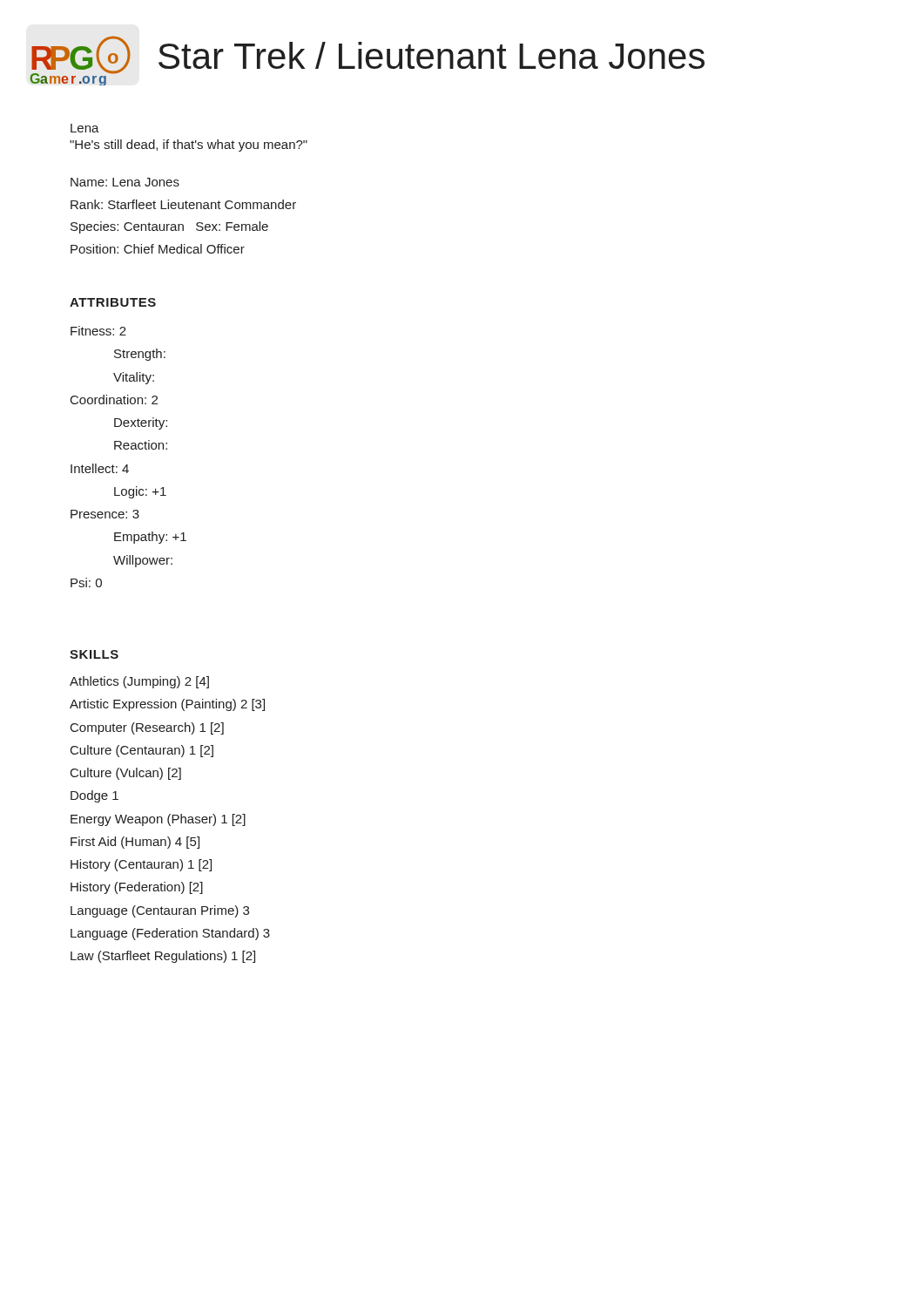Locate the title

[431, 56]
